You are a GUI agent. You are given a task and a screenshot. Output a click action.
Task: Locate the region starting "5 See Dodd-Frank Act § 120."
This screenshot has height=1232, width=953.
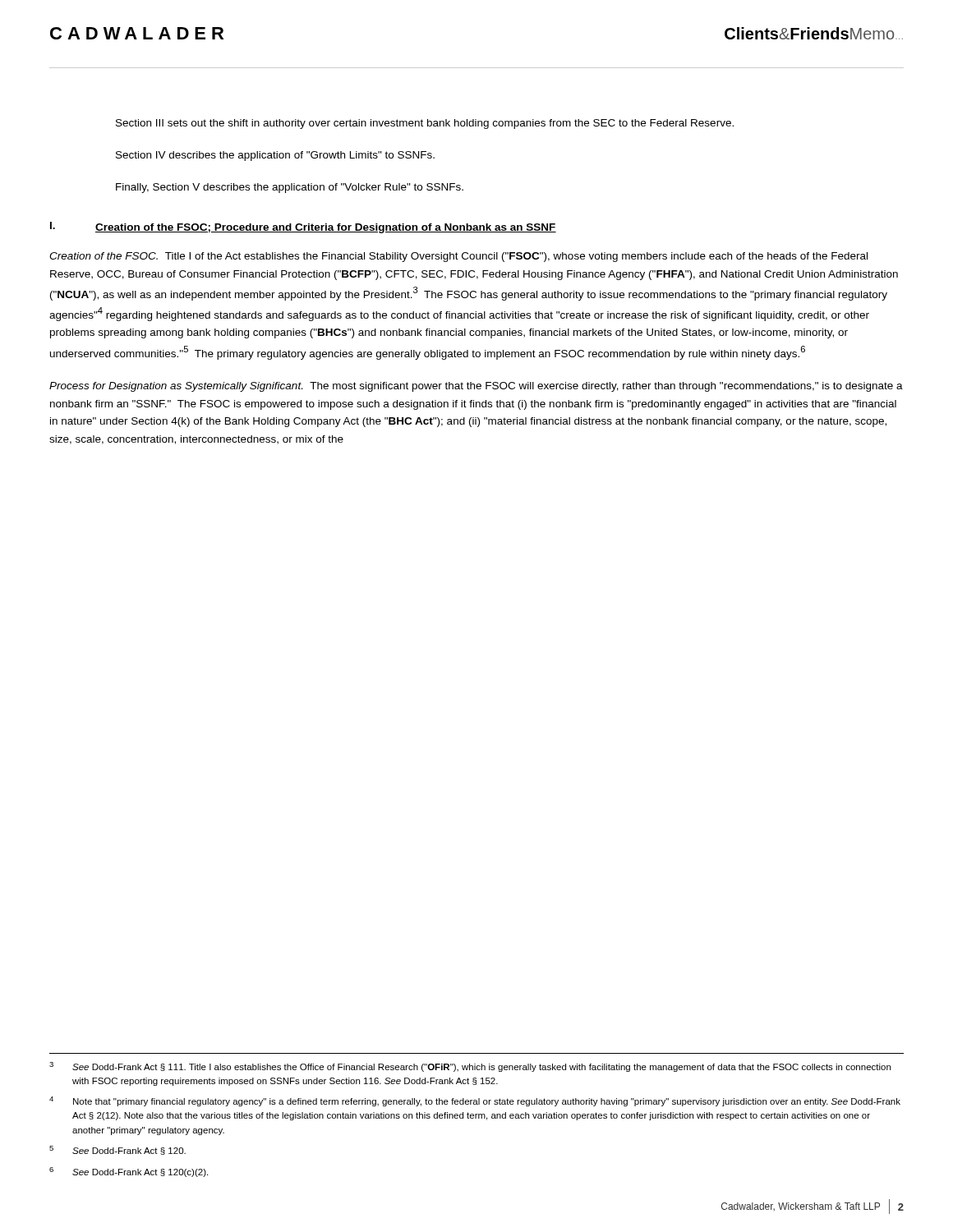coord(117,1150)
